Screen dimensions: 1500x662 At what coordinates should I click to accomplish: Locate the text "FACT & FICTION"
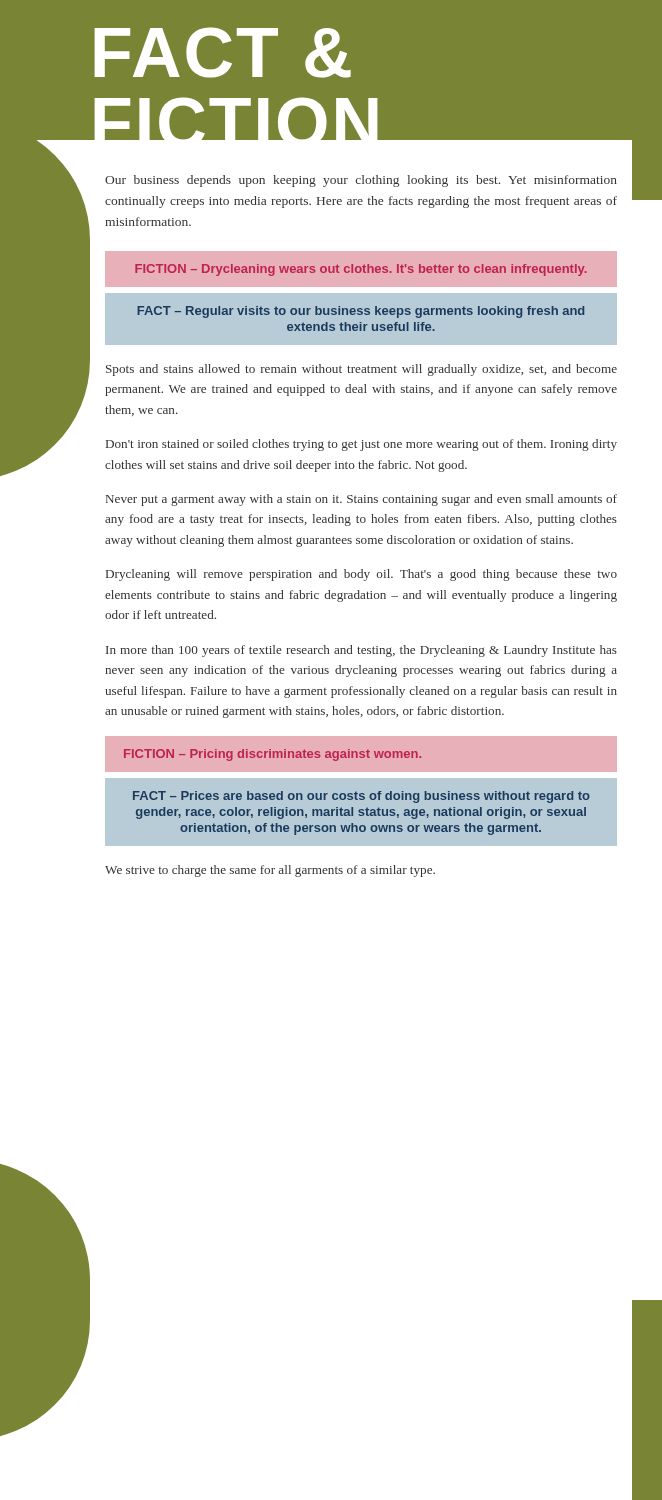click(237, 88)
